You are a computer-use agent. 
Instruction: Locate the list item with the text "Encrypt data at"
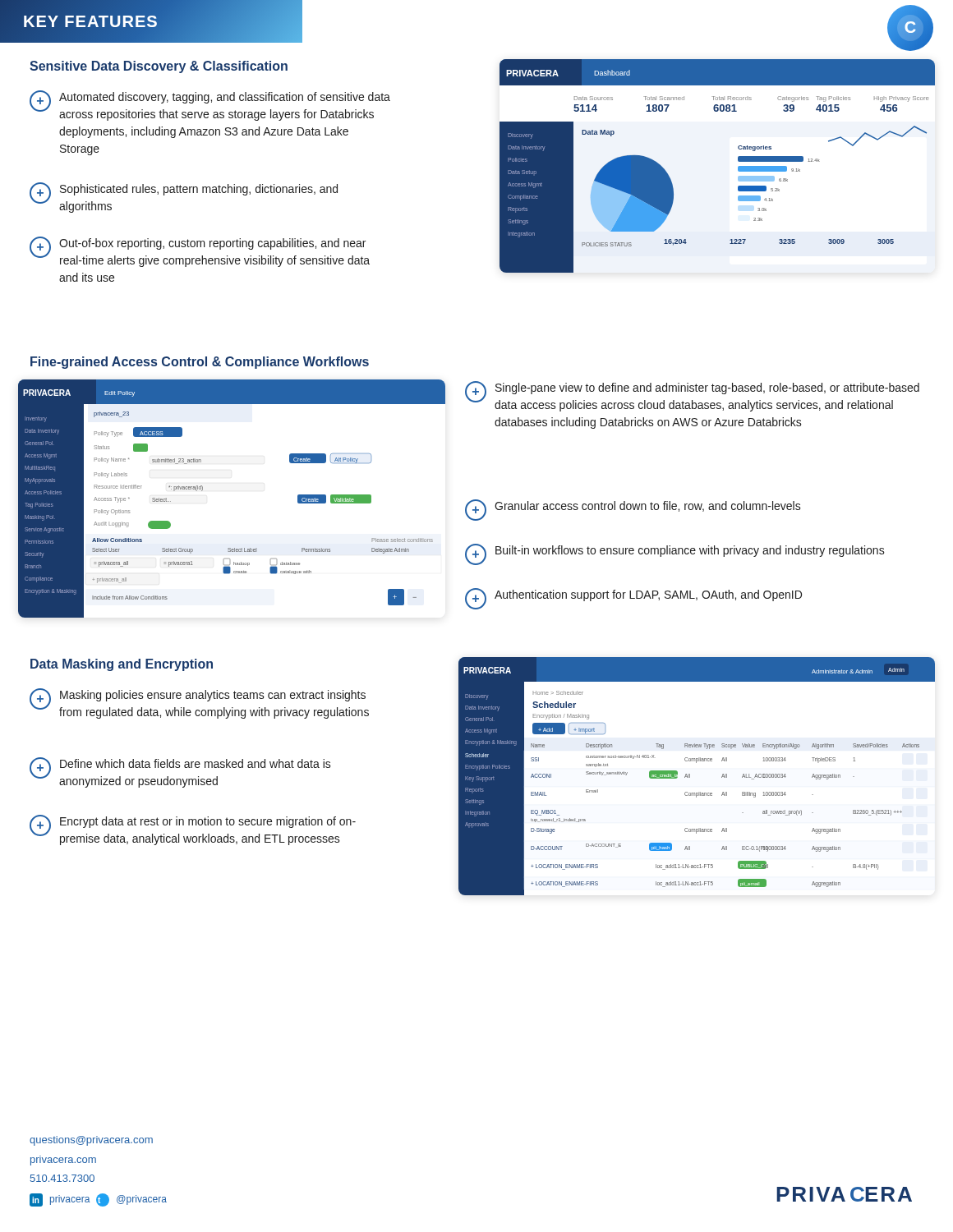[210, 830]
